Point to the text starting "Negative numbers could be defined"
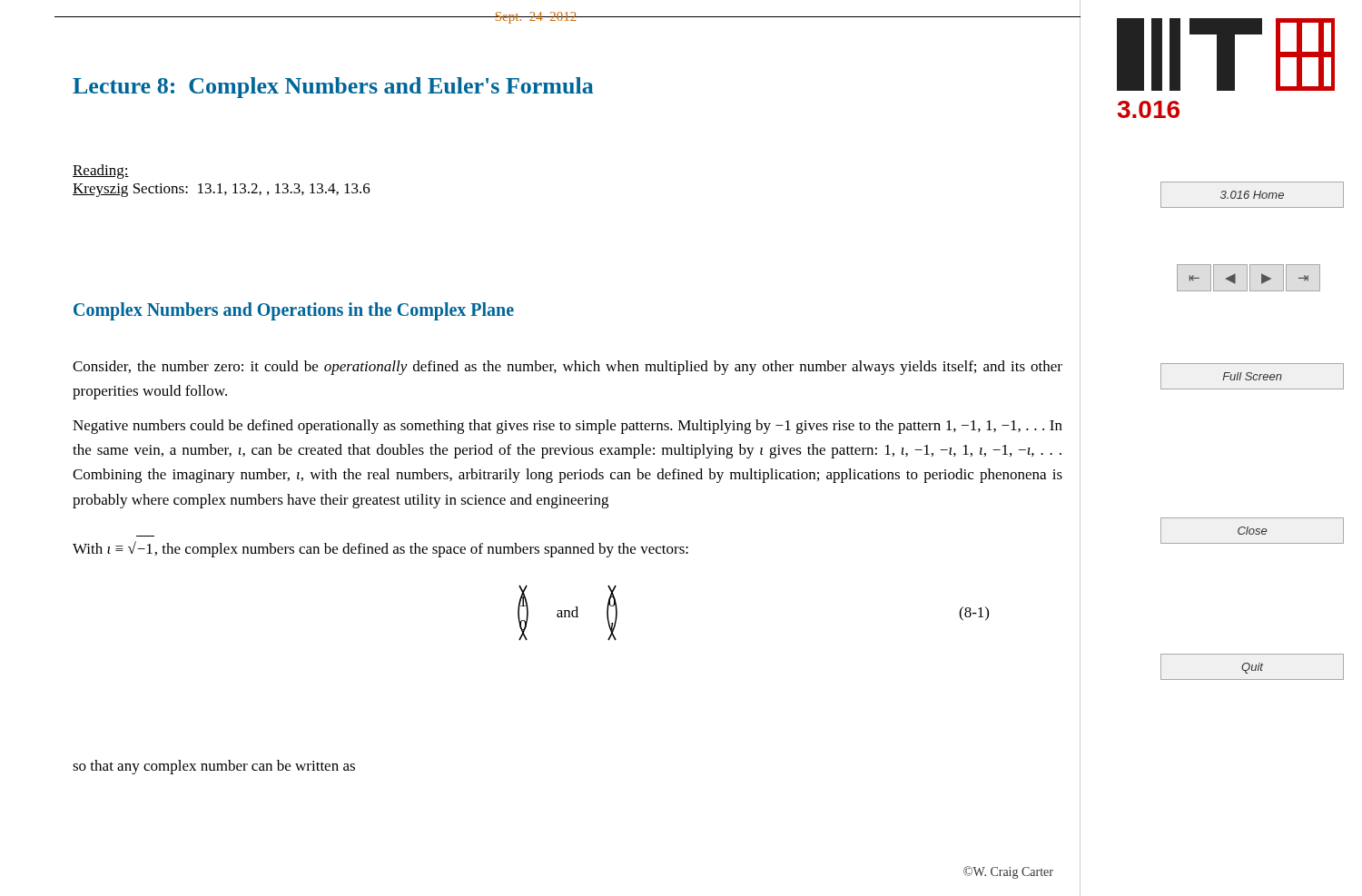 (567, 462)
